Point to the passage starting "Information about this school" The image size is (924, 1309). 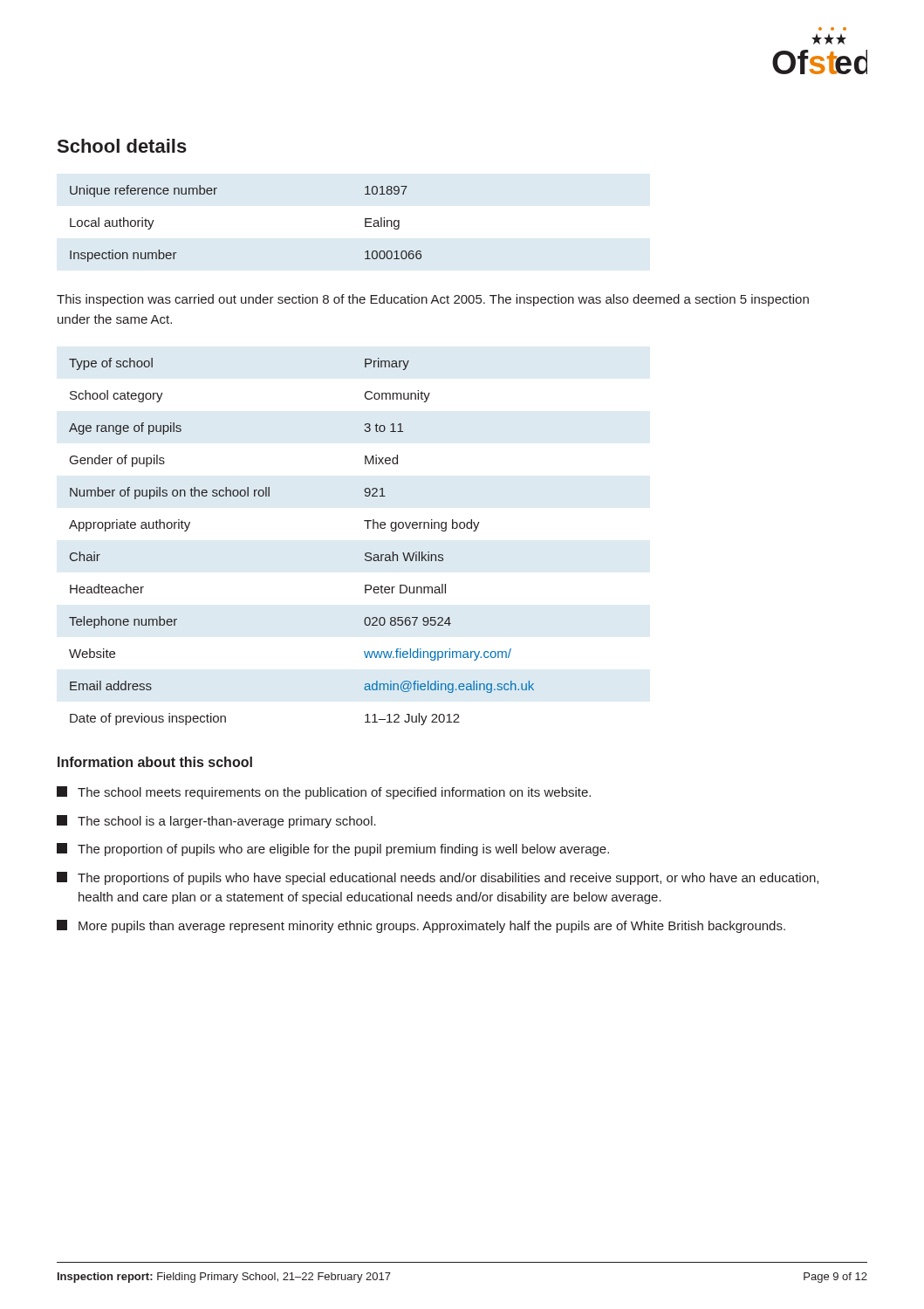coord(155,762)
